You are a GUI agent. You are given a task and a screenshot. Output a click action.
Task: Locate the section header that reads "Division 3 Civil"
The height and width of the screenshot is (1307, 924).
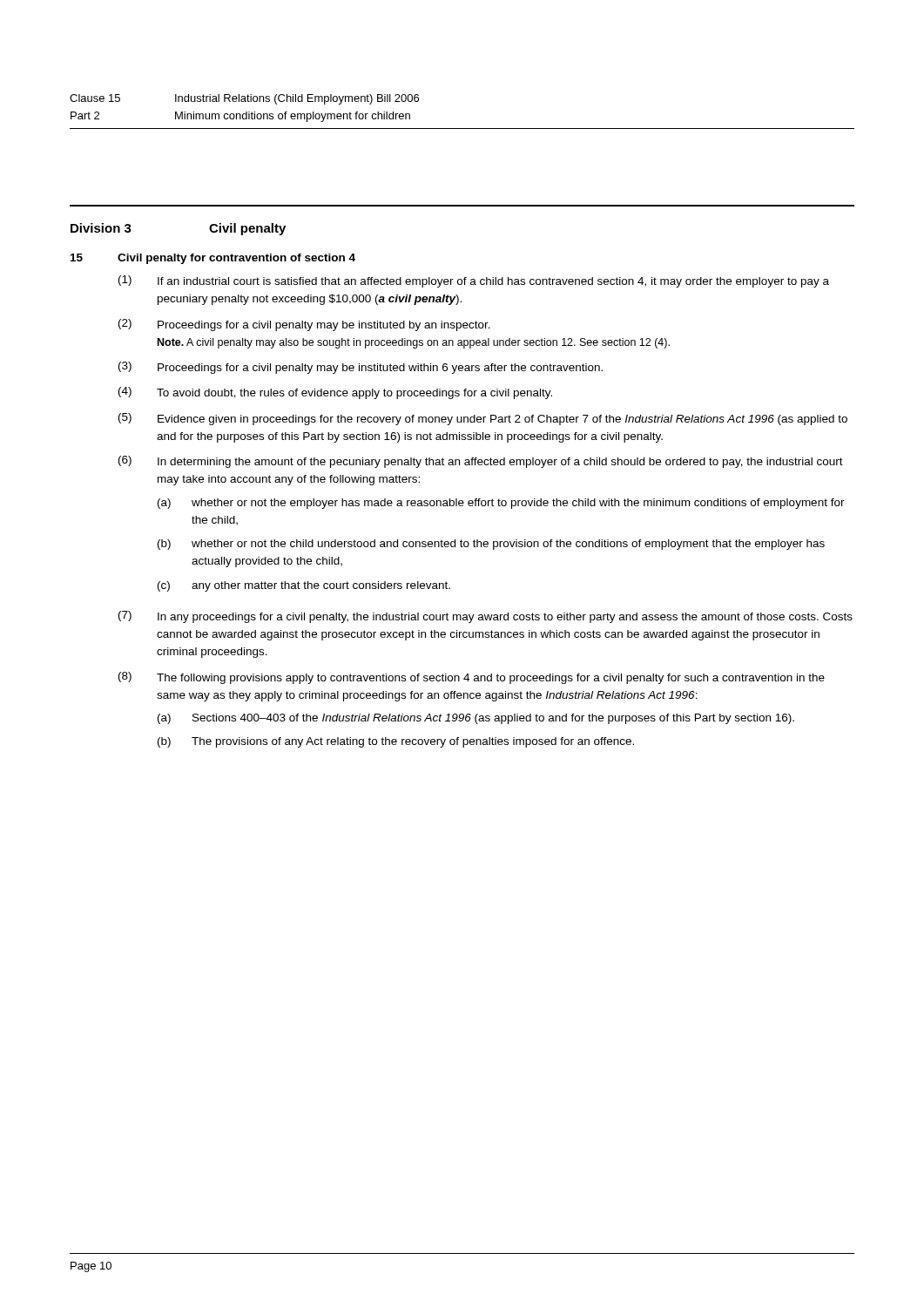tap(99, 229)
